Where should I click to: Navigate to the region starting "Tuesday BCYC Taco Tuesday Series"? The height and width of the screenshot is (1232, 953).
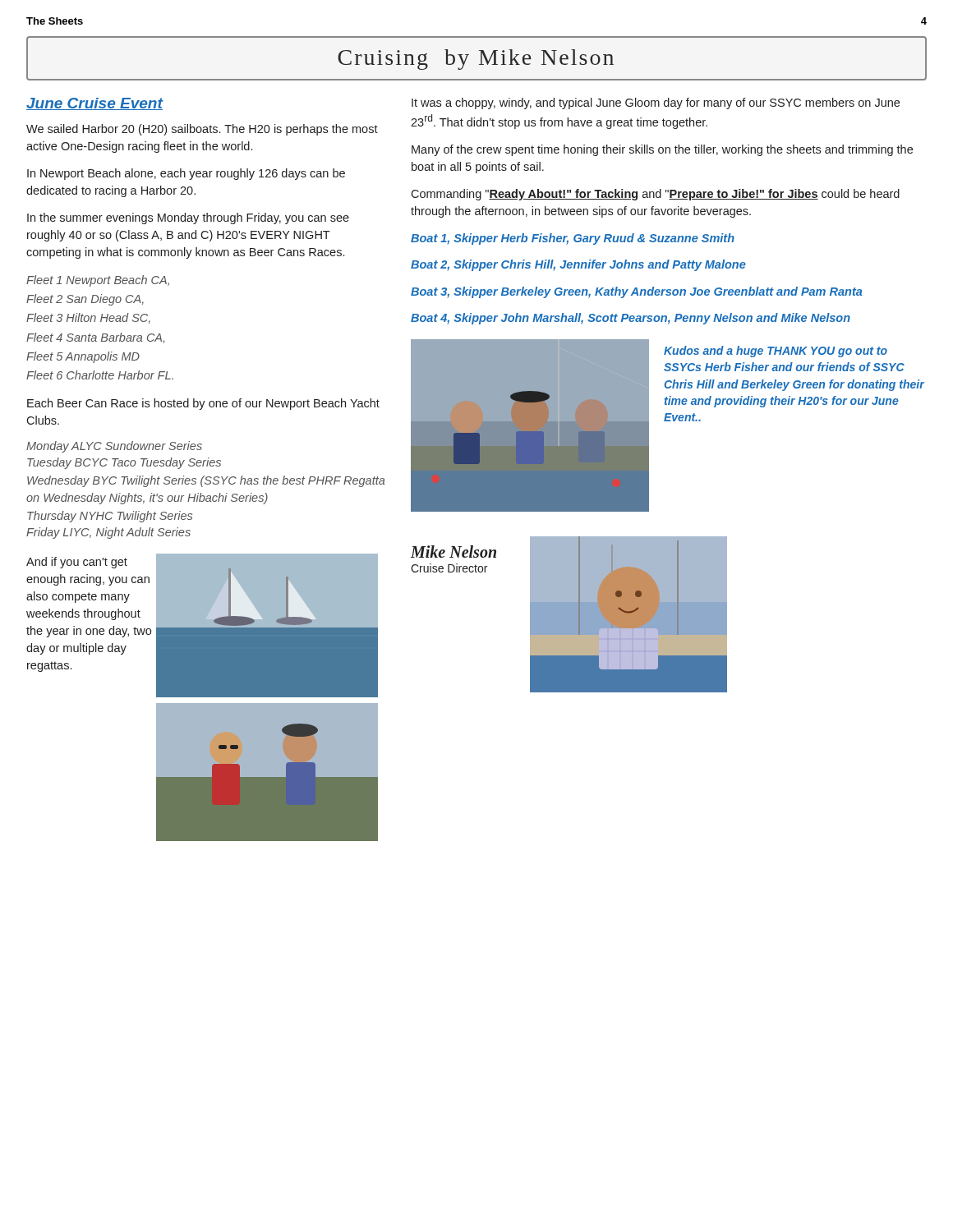pos(124,463)
